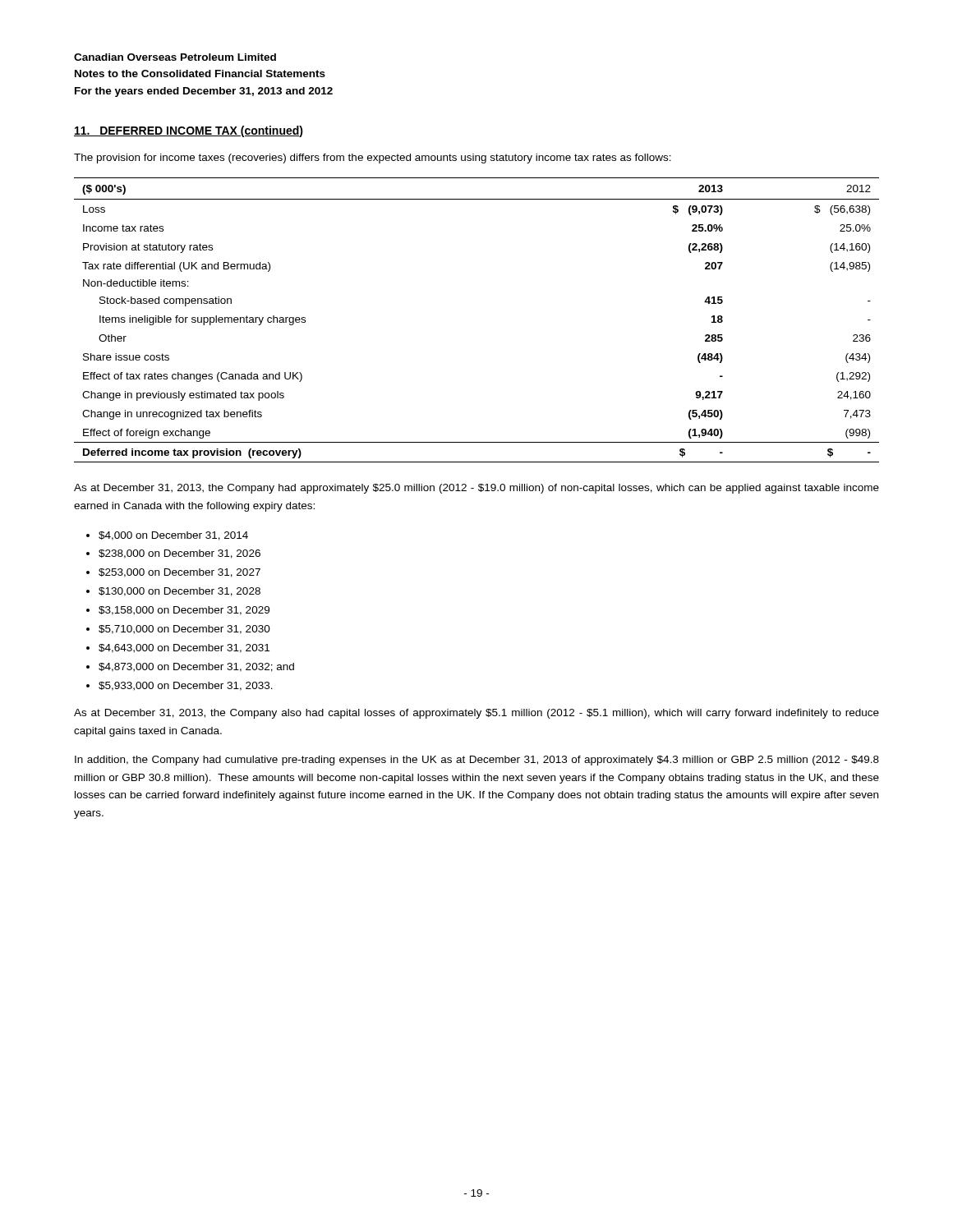This screenshot has height=1232, width=953.
Task: Select the section header with the text "11. DEFERRED INCOME TAX (continued)"
Action: point(189,131)
